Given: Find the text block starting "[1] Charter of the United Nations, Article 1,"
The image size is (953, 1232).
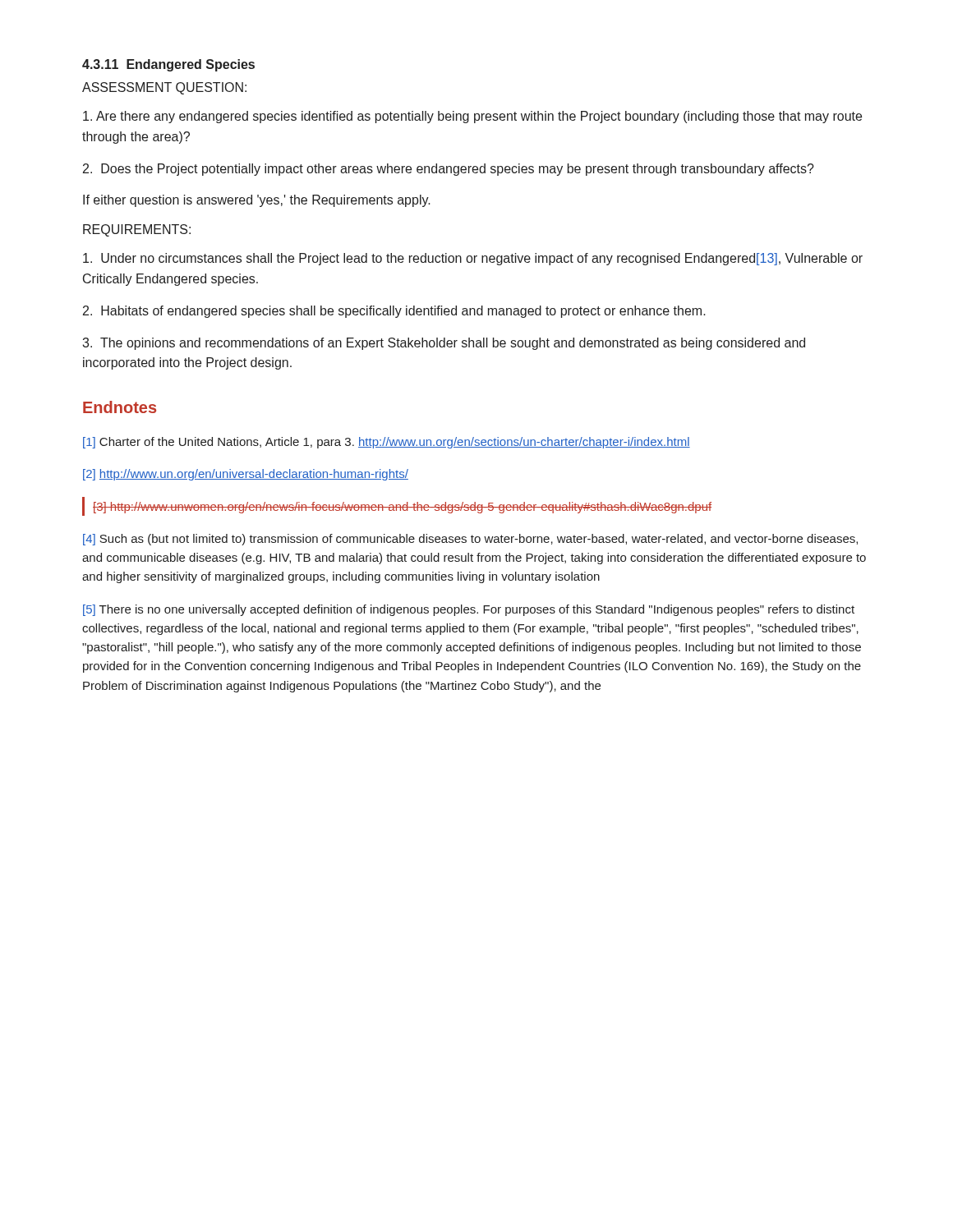Looking at the screenshot, I should (x=386, y=442).
